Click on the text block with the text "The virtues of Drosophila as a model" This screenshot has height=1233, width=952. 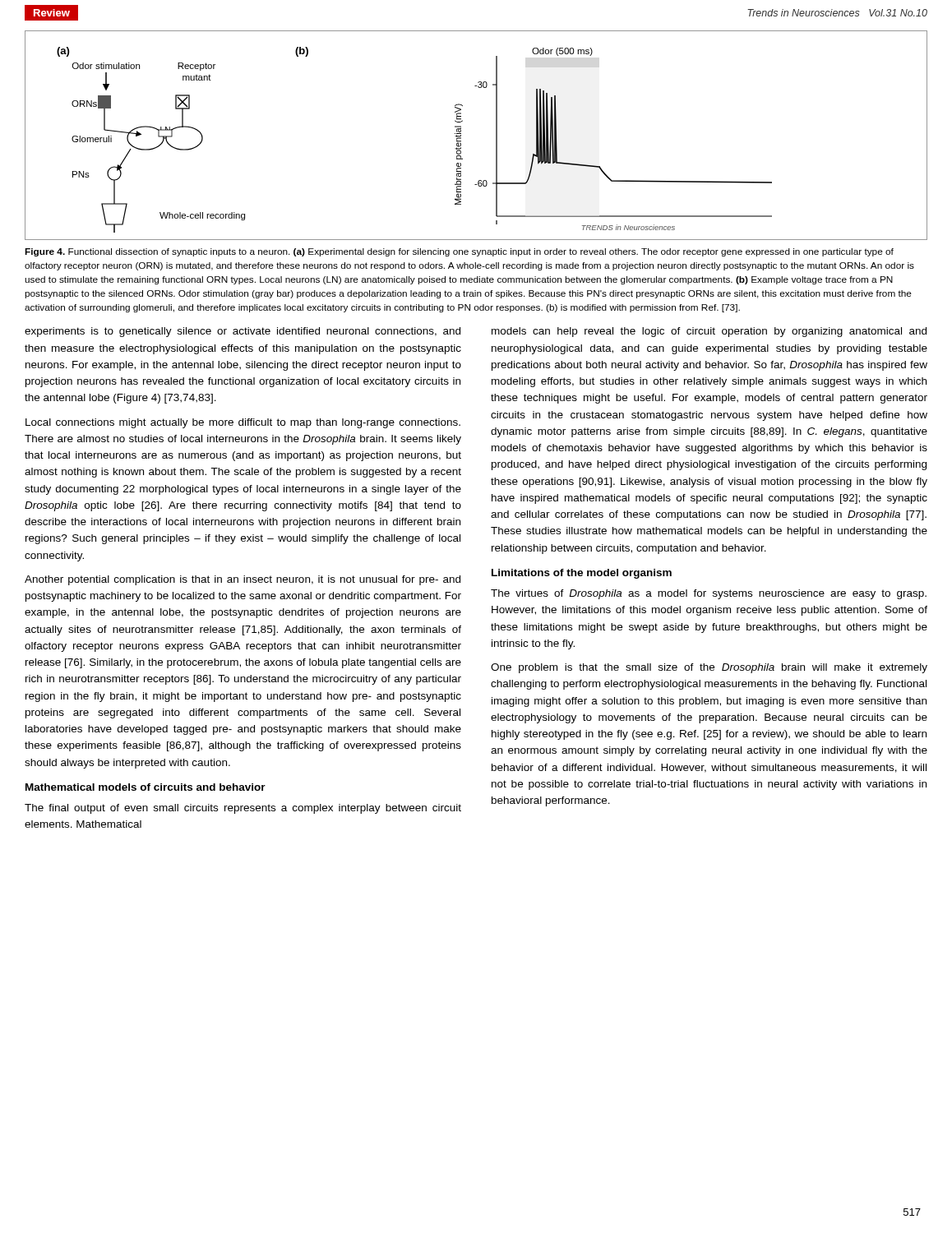[709, 619]
